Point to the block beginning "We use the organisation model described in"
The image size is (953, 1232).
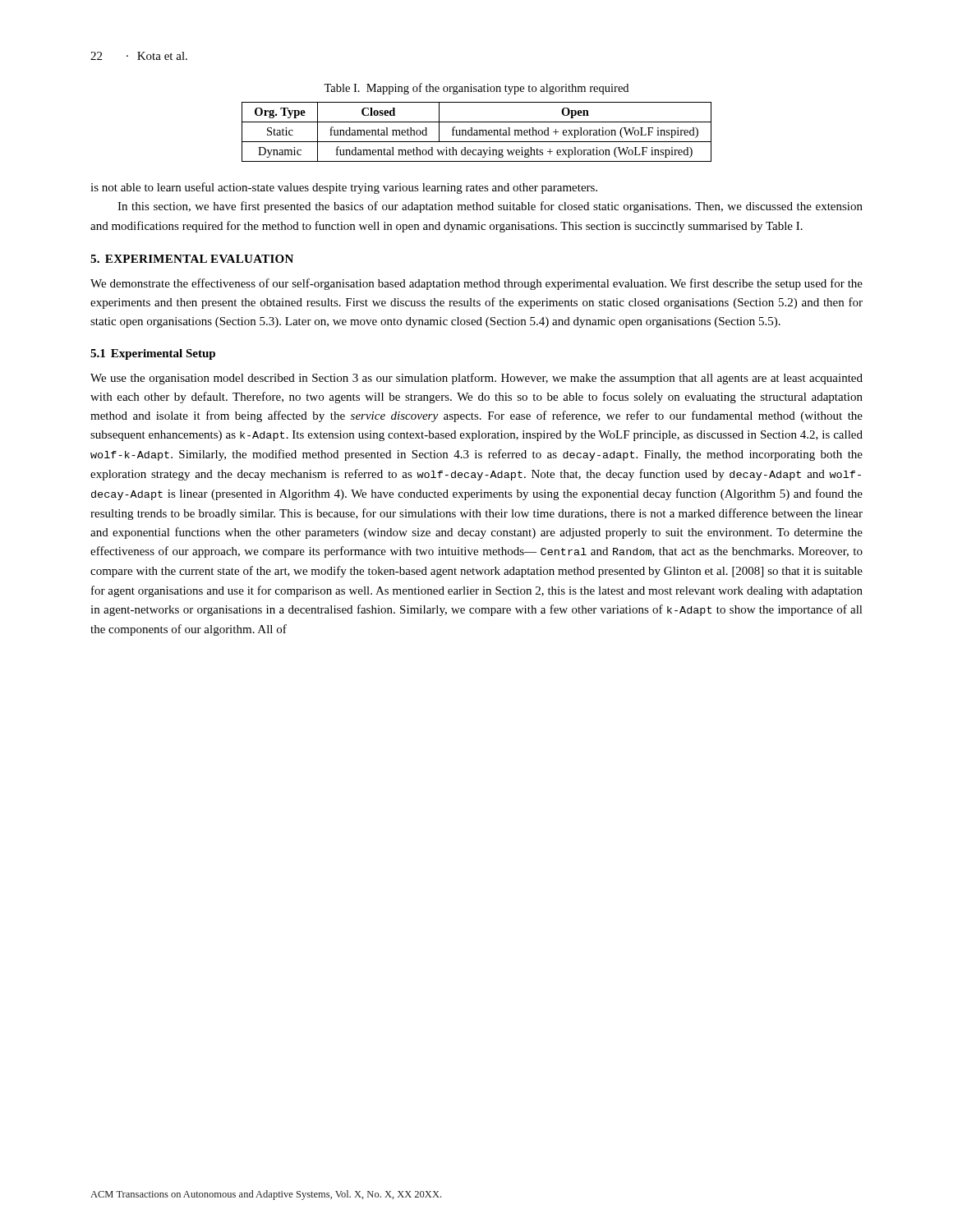[x=476, y=504]
